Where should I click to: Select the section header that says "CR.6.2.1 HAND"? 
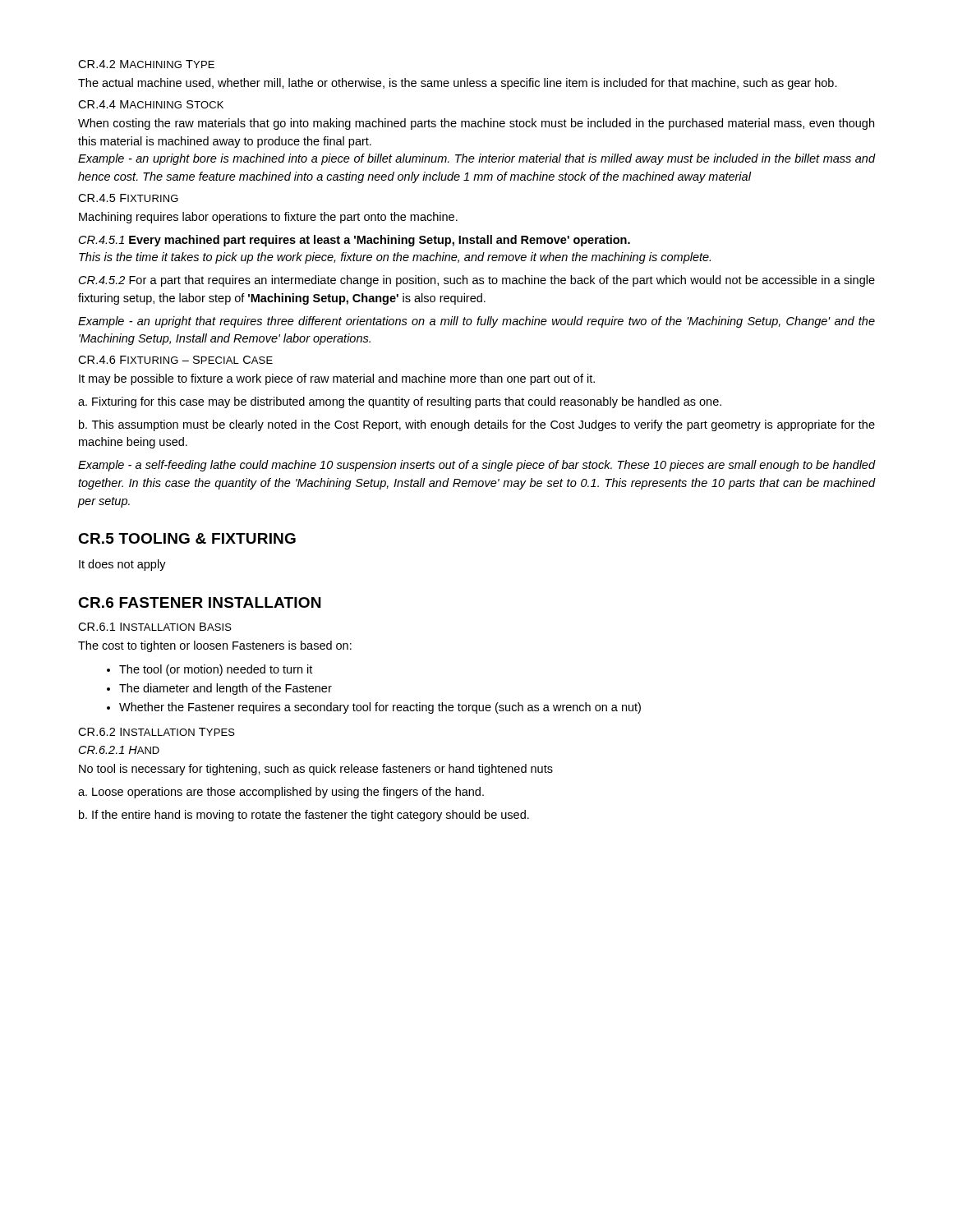pyautogui.click(x=119, y=750)
